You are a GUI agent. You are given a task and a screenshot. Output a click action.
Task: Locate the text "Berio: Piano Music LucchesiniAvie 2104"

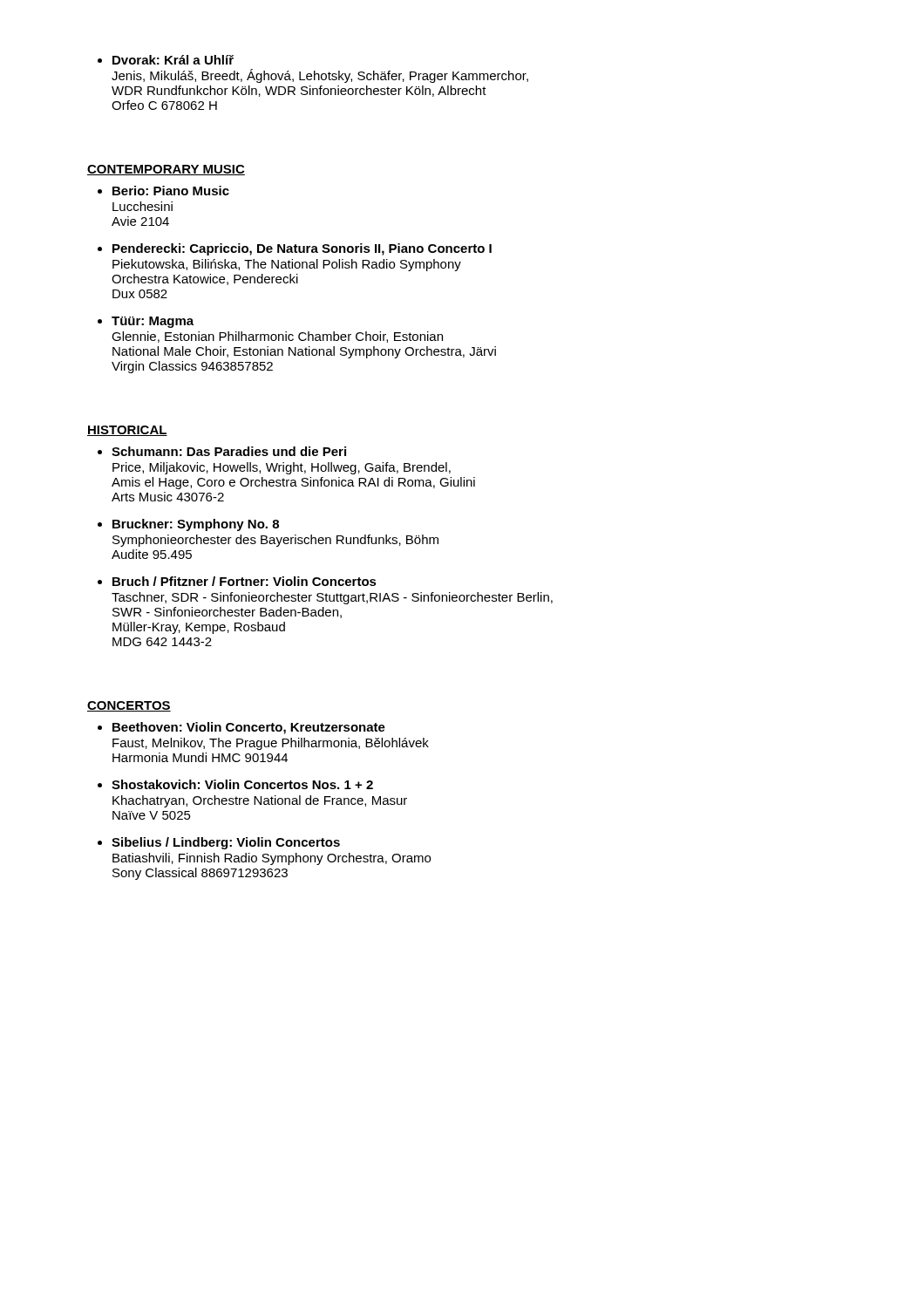coord(171,191)
